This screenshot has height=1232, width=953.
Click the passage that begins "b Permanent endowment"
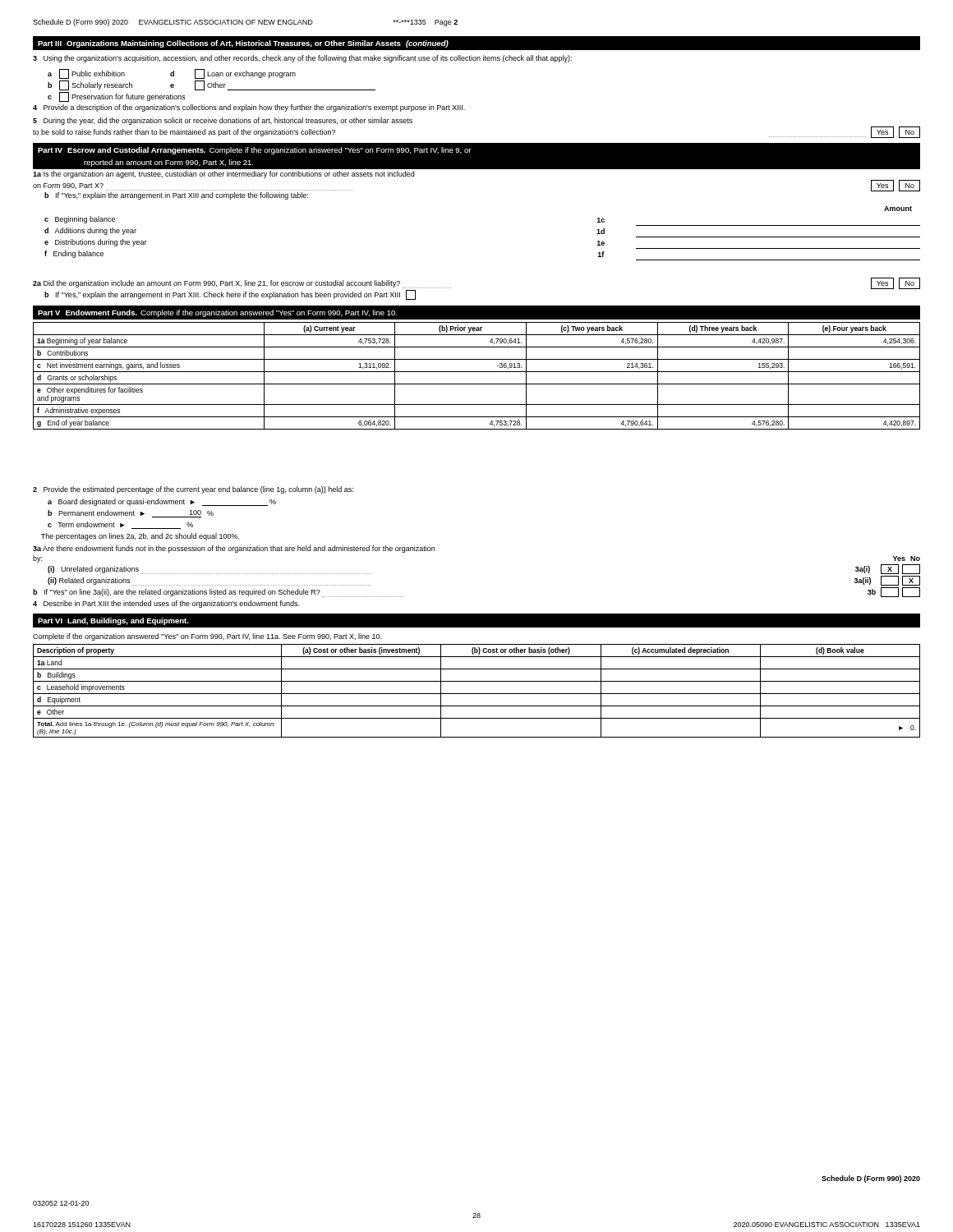[x=131, y=513]
